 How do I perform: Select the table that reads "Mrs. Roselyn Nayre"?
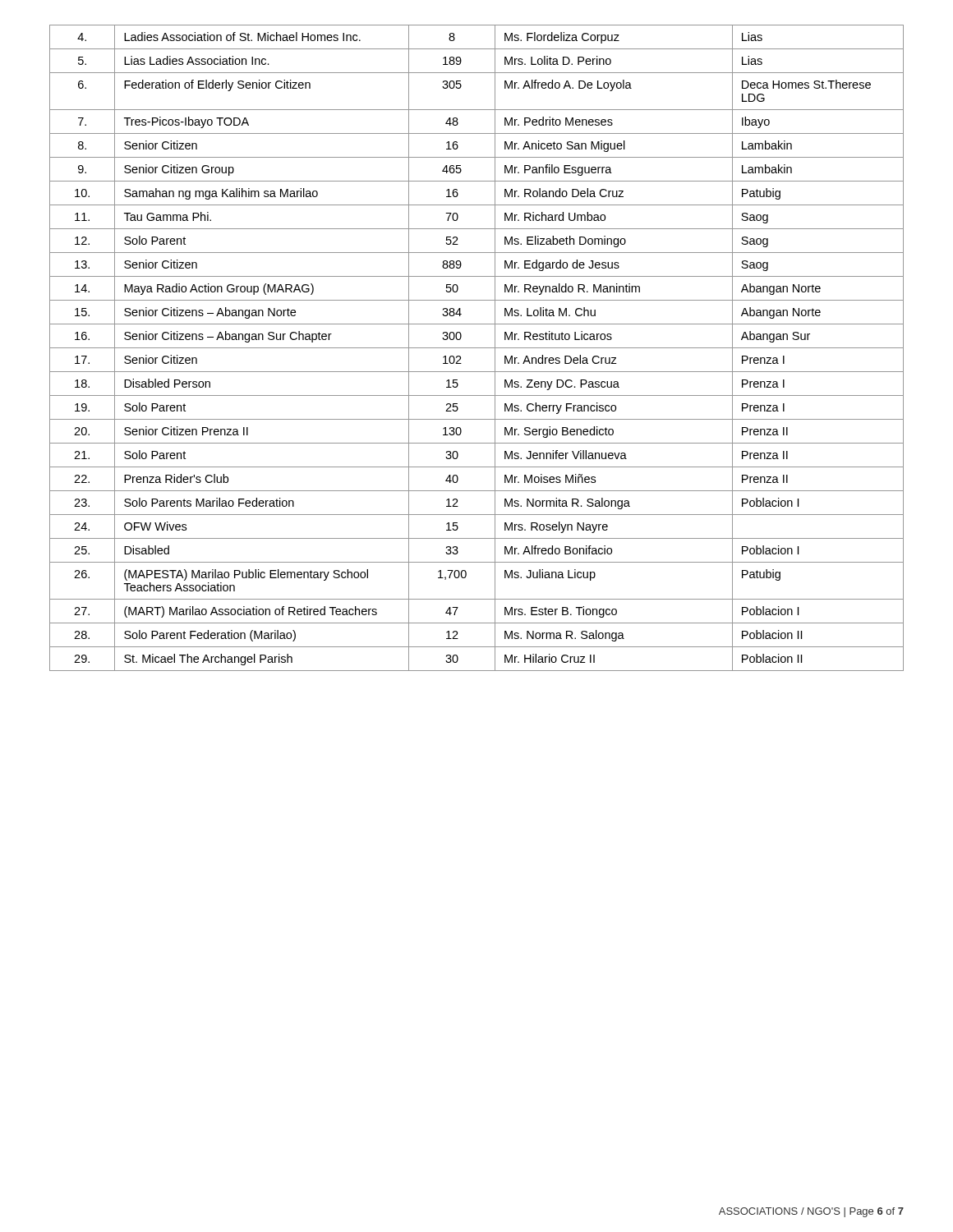tap(476, 348)
